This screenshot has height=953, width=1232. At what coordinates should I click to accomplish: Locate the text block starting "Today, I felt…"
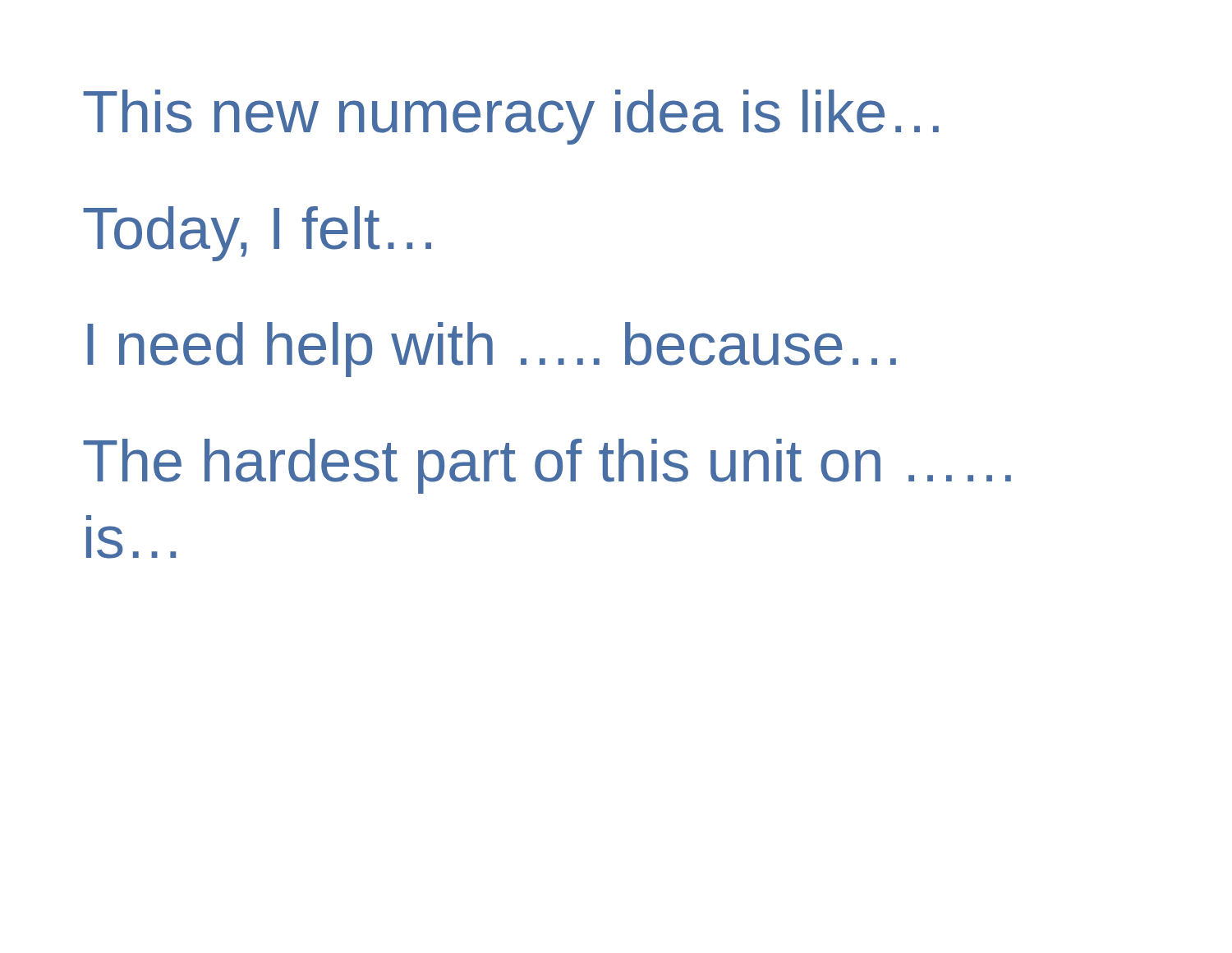pos(261,228)
